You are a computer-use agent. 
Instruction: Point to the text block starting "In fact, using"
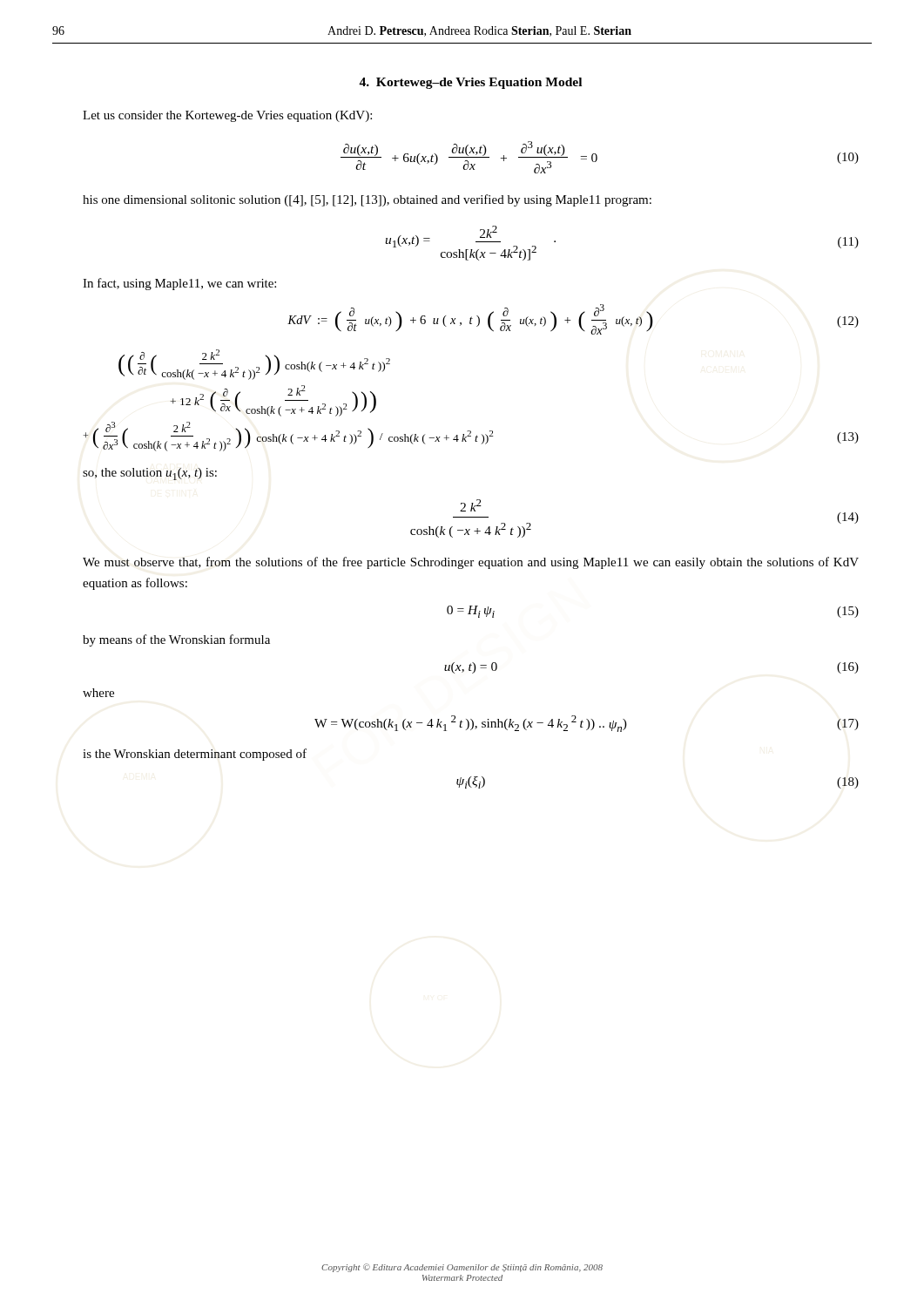[x=180, y=283]
